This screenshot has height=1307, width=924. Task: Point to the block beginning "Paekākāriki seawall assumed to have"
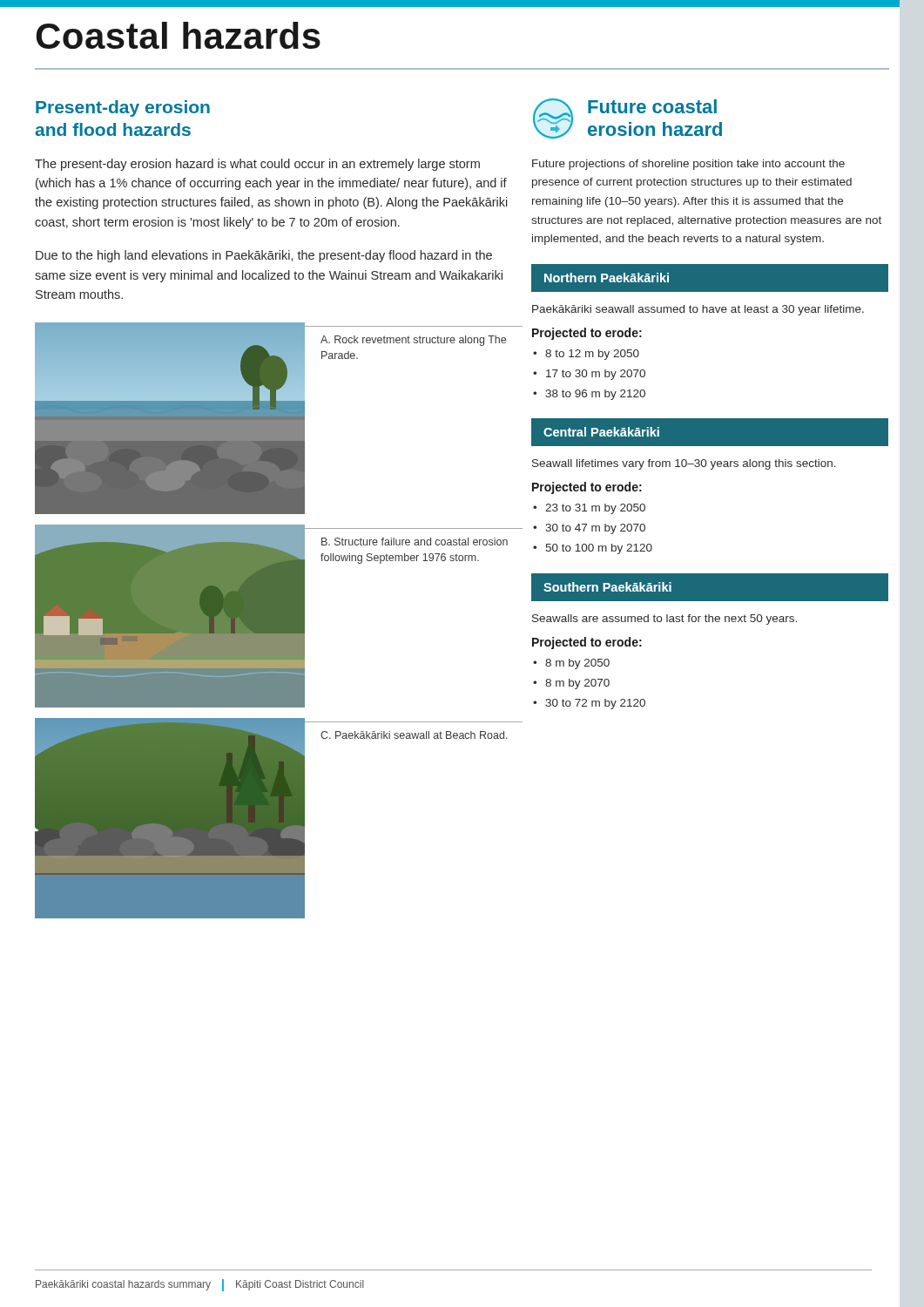point(698,309)
